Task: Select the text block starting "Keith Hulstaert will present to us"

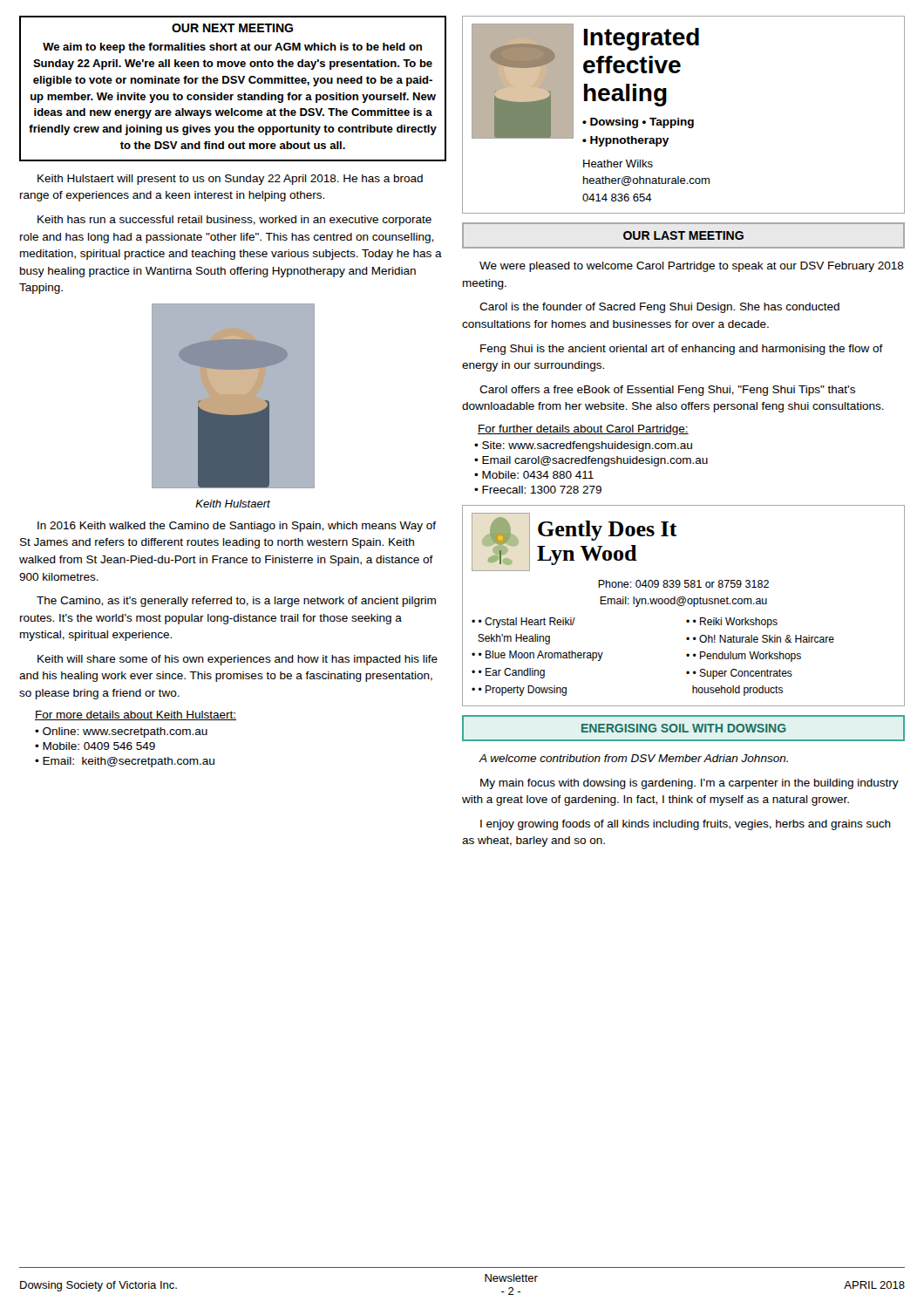Action: pyautogui.click(x=233, y=187)
